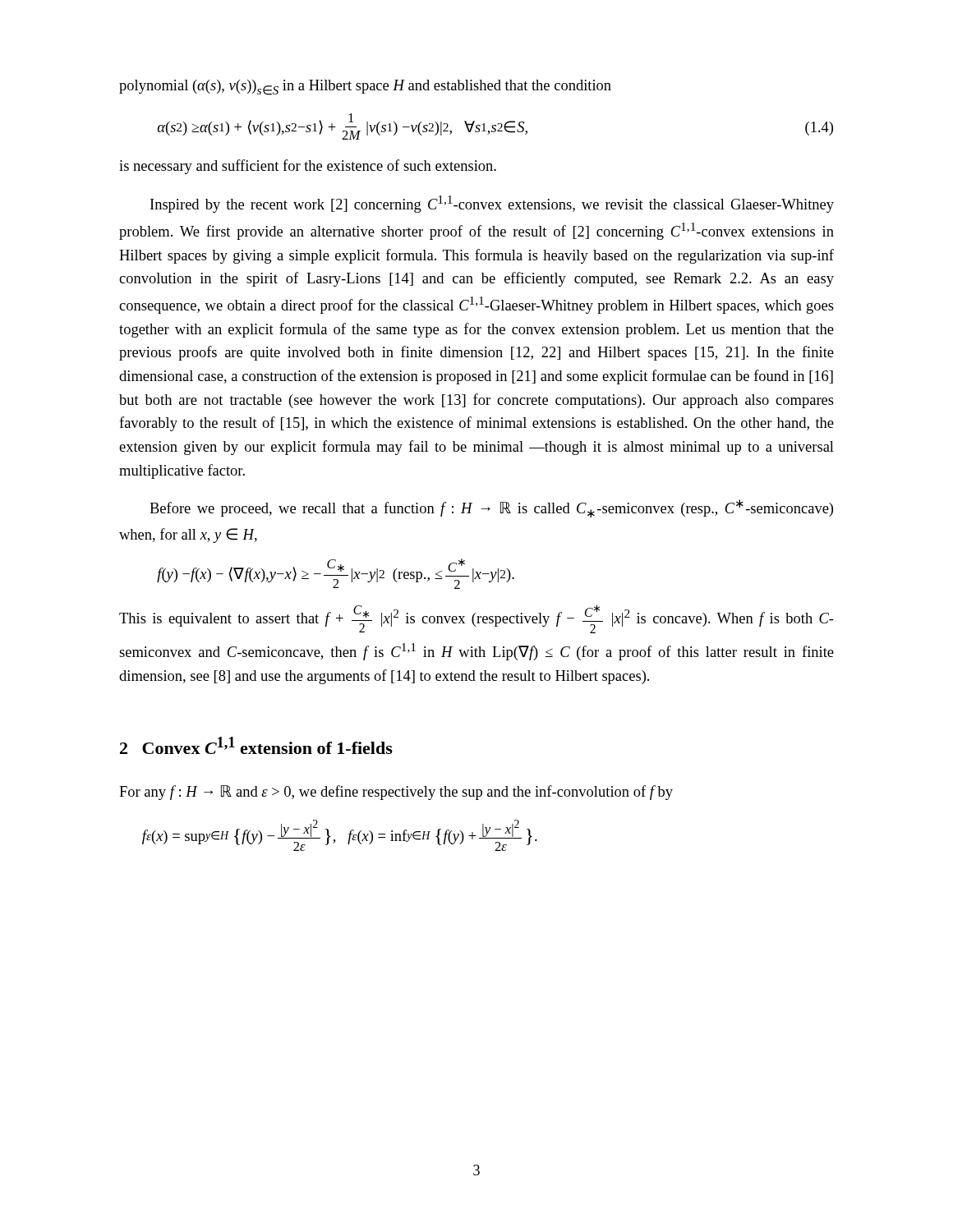Point to the passage starting "f(y) − f(x) − ⟨∇f(x),"
Viewport: 953px width, 1232px height.
pyautogui.click(x=496, y=574)
